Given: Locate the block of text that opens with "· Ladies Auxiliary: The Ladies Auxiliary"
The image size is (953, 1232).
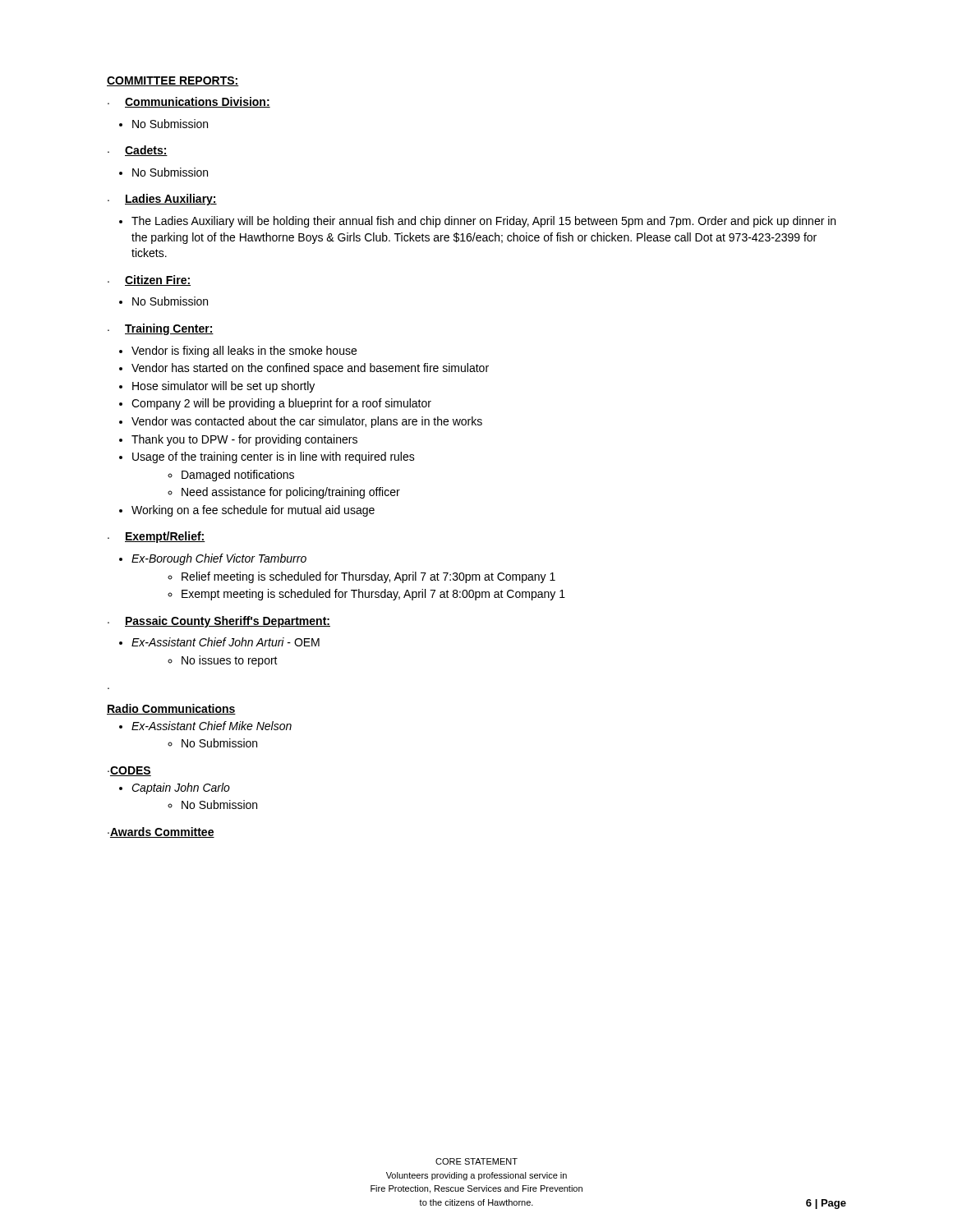Looking at the screenshot, I should pos(476,227).
